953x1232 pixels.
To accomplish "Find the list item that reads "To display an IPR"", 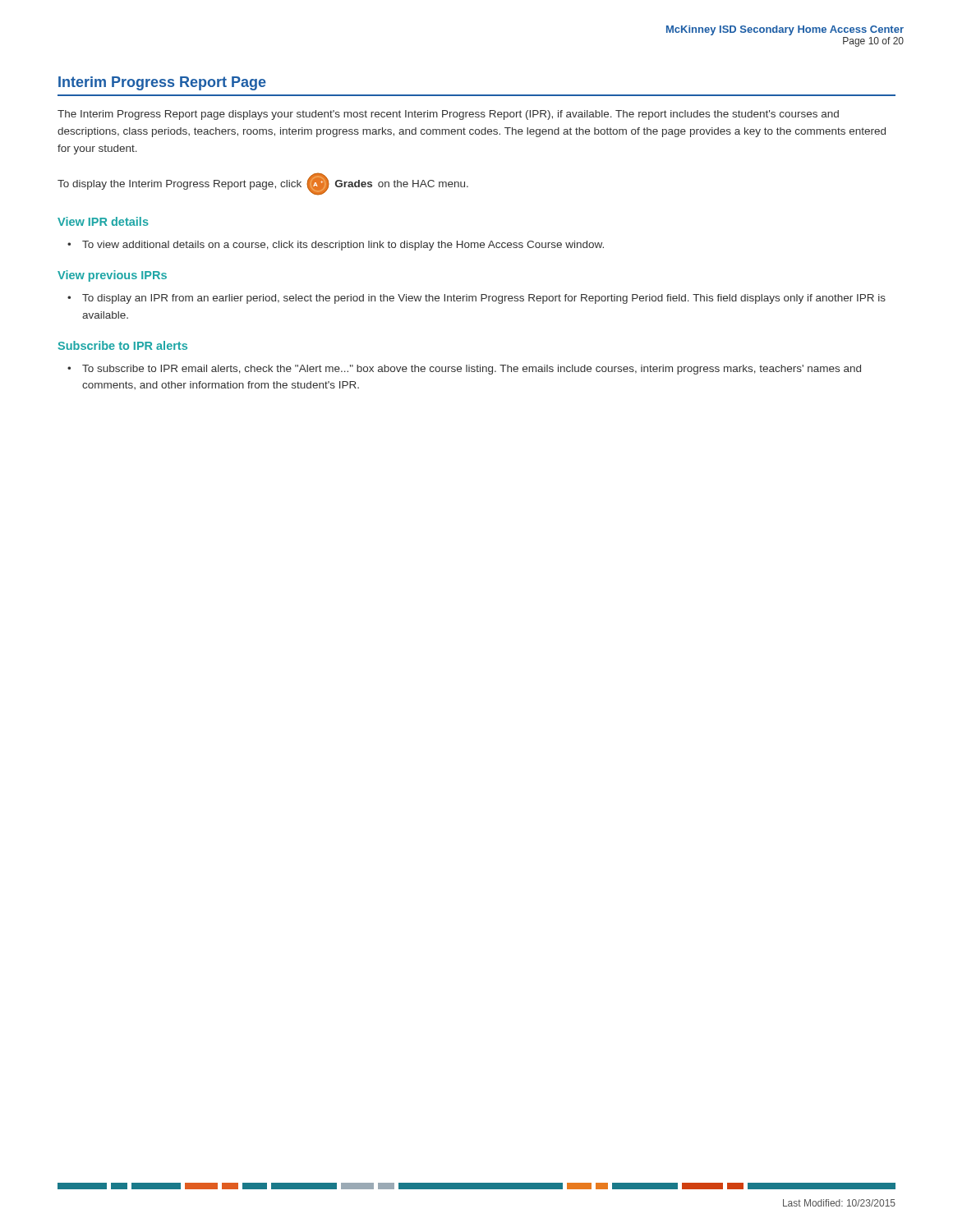I will tap(484, 306).
